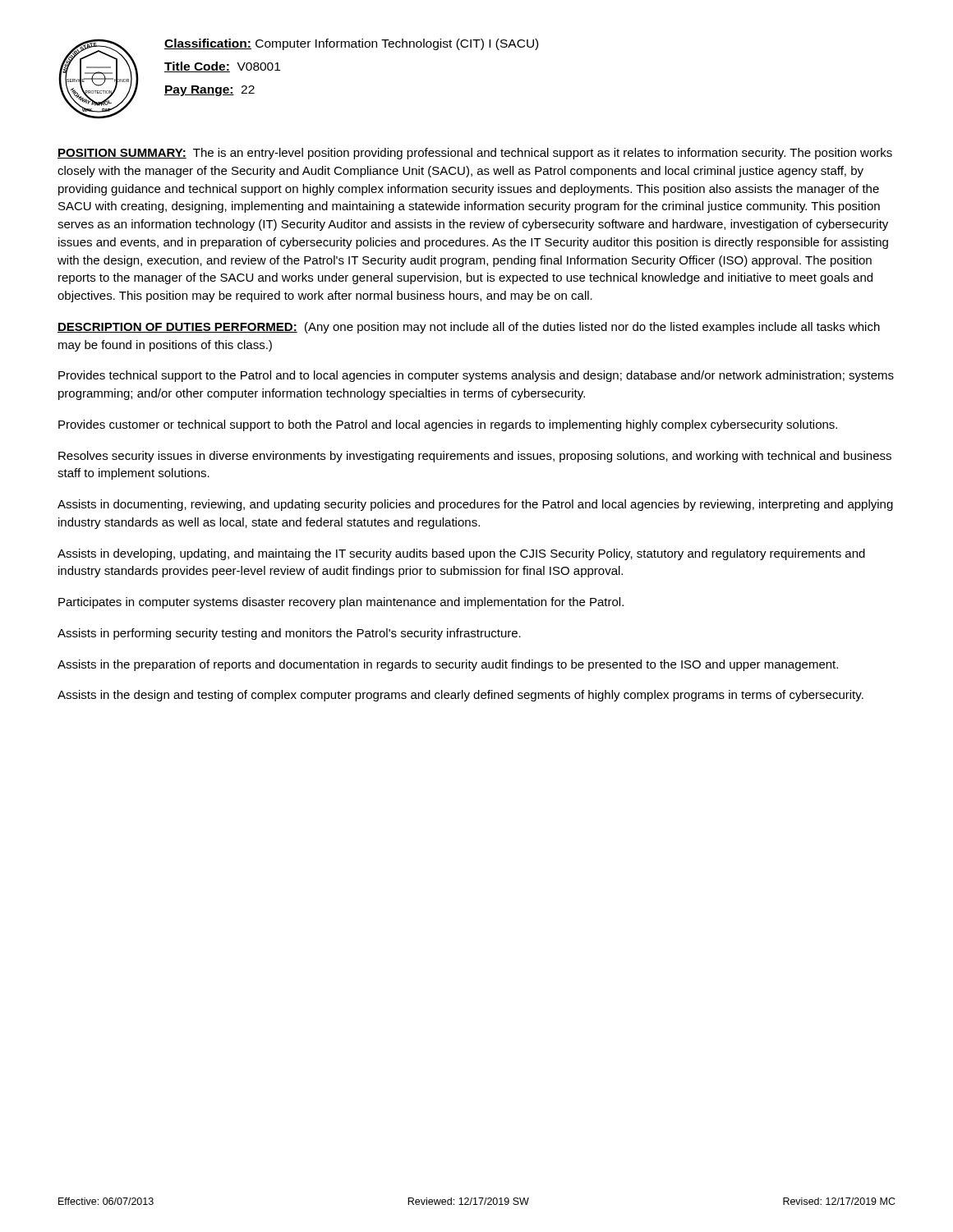Select the block starting "Provides customer or technical support to both"
Screen dimensions: 1232x953
coord(448,424)
